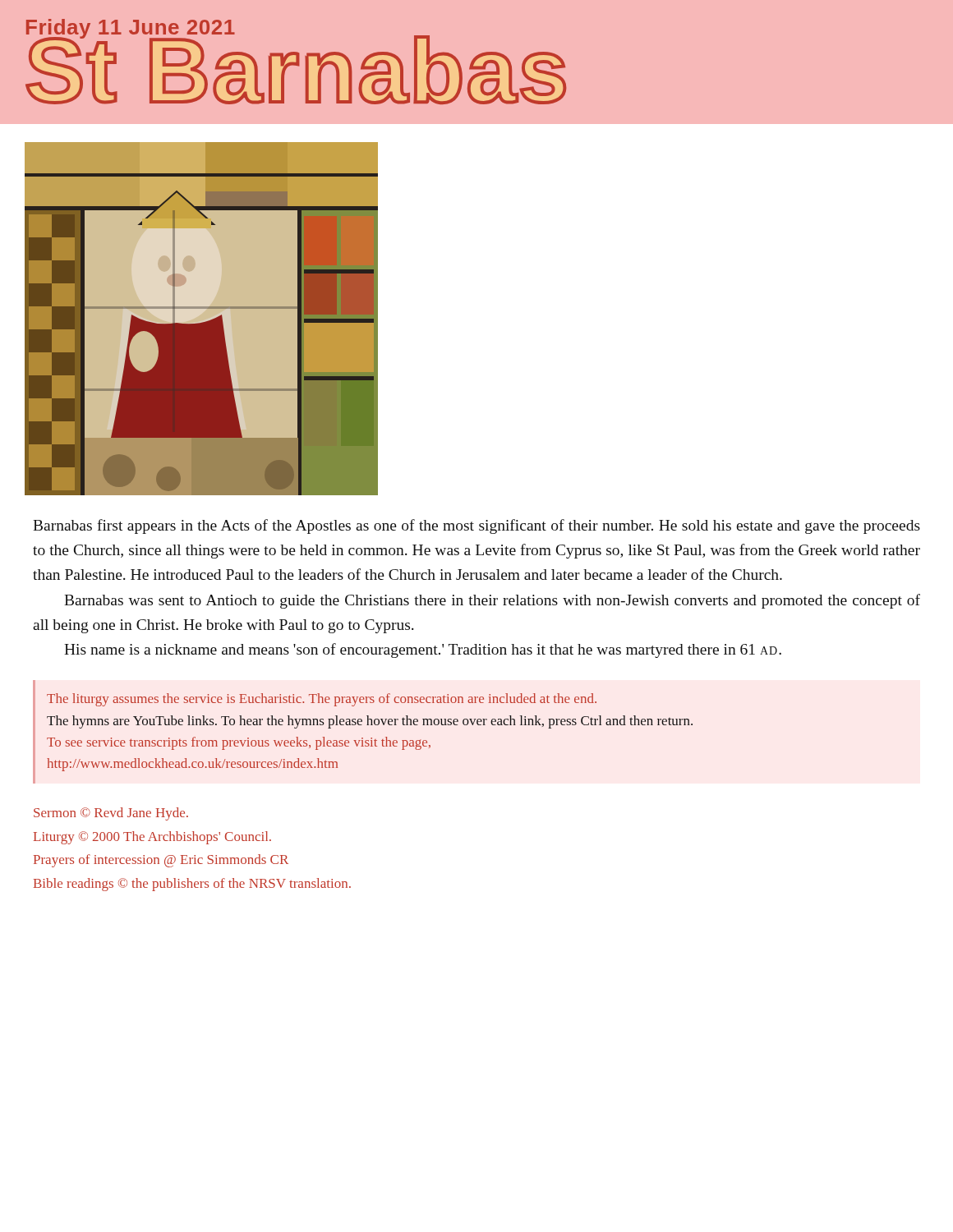Click where it says "St Barnabas"
Viewport: 953px width, 1232px height.
point(297,75)
